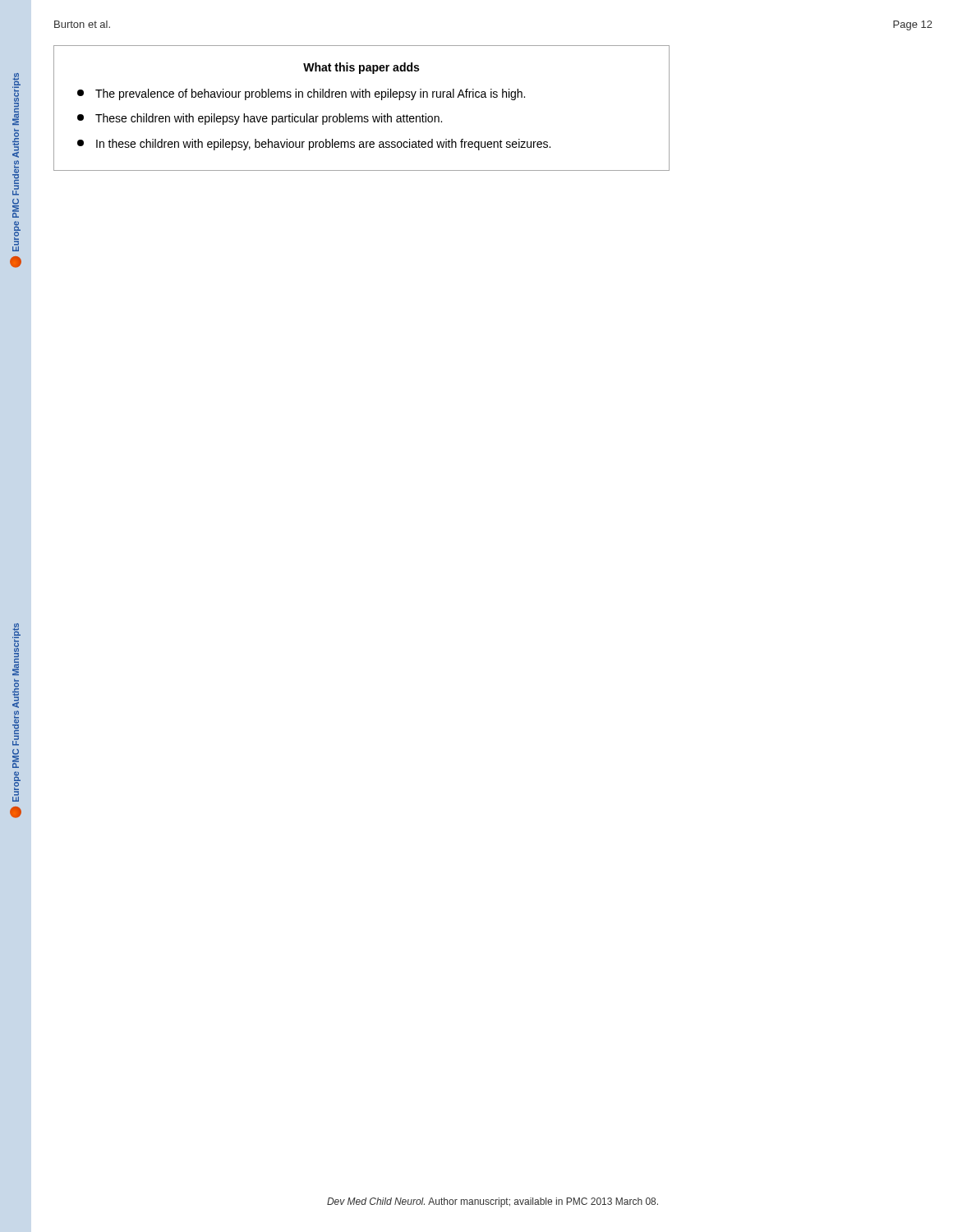Click on the block starting "These children with epilepsy"
The height and width of the screenshot is (1232, 953).
coord(260,119)
